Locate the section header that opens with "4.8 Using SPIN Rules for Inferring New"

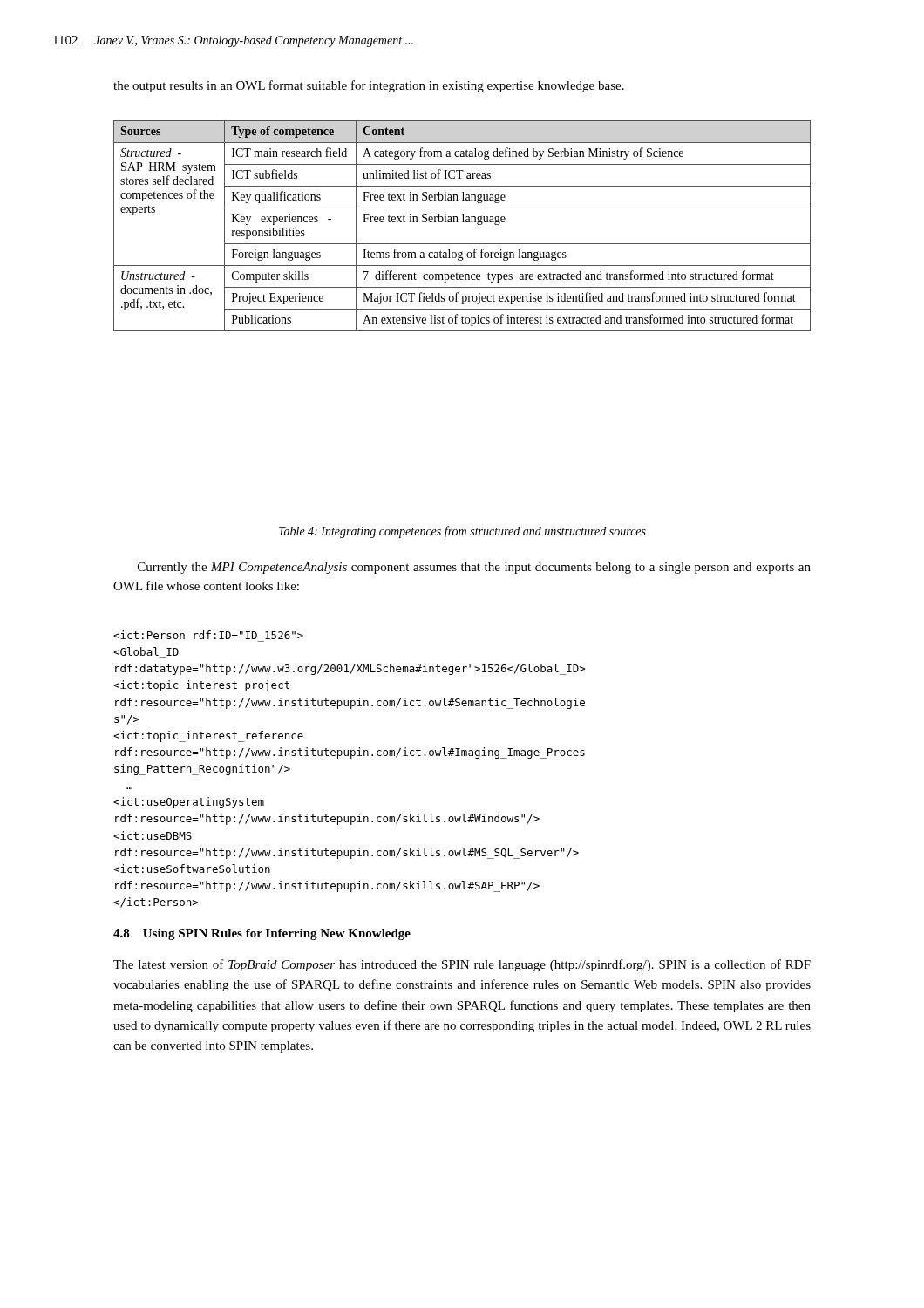[262, 933]
